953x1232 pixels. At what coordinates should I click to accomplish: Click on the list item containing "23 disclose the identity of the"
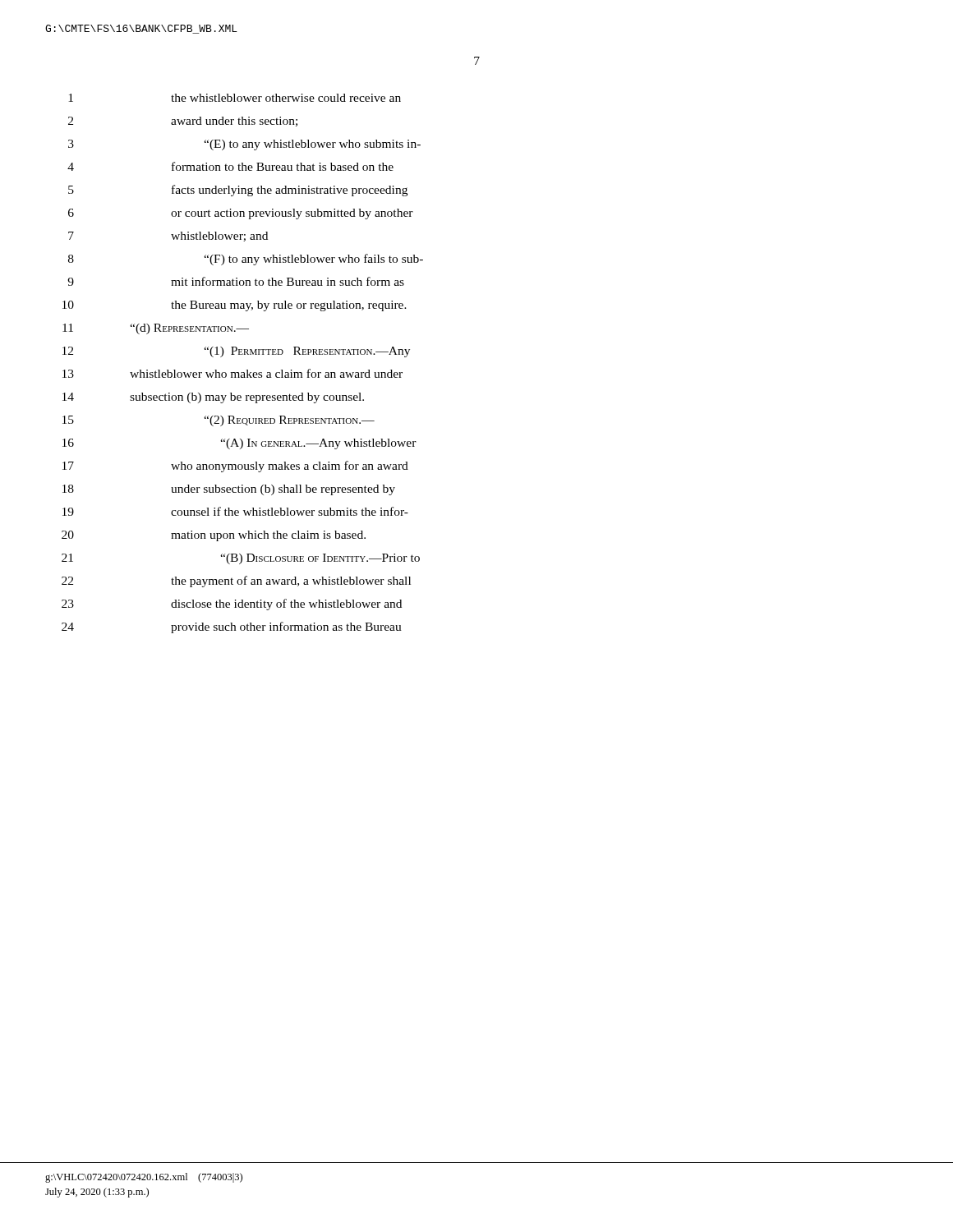[232, 605]
